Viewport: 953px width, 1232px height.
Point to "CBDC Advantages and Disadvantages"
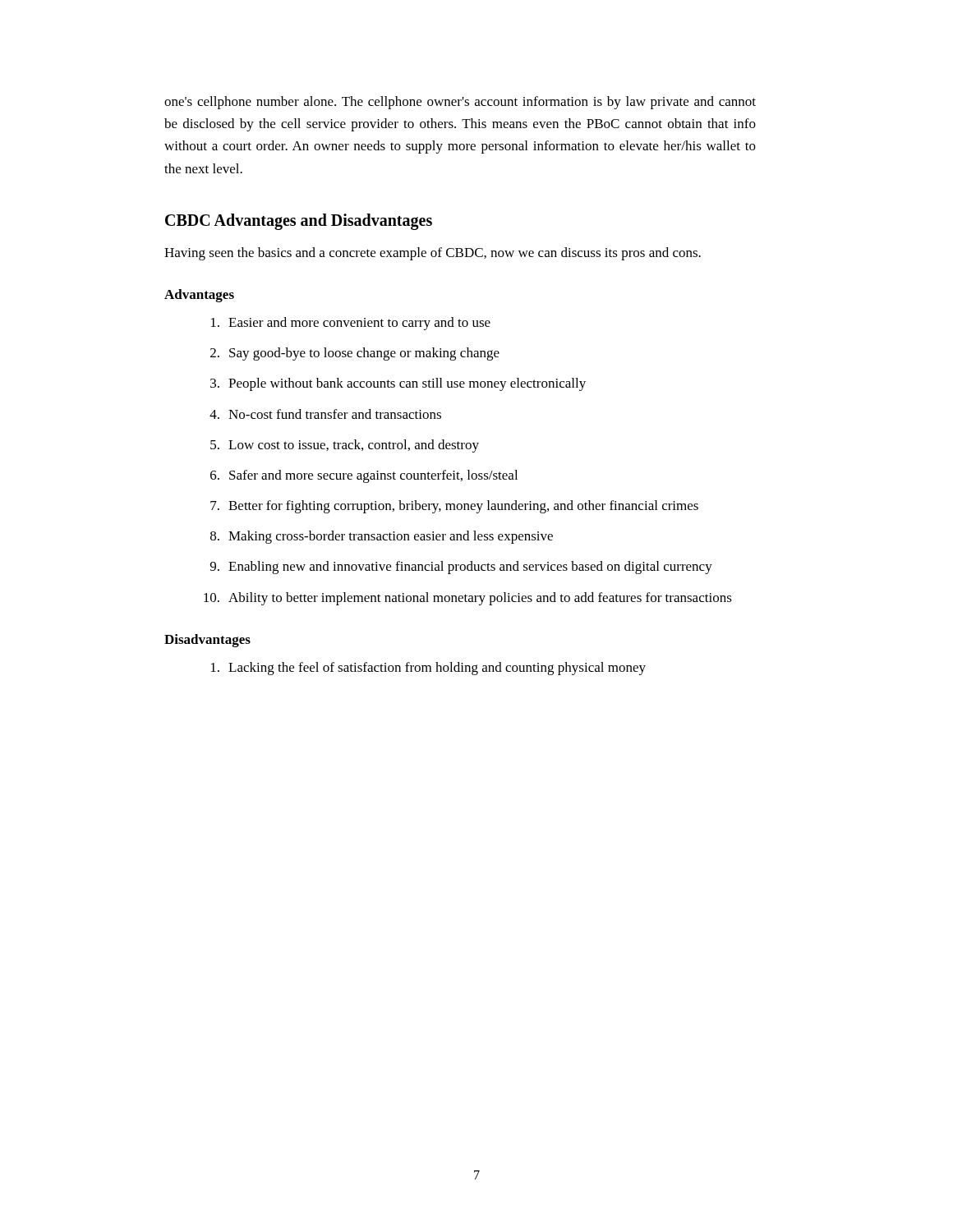(298, 220)
